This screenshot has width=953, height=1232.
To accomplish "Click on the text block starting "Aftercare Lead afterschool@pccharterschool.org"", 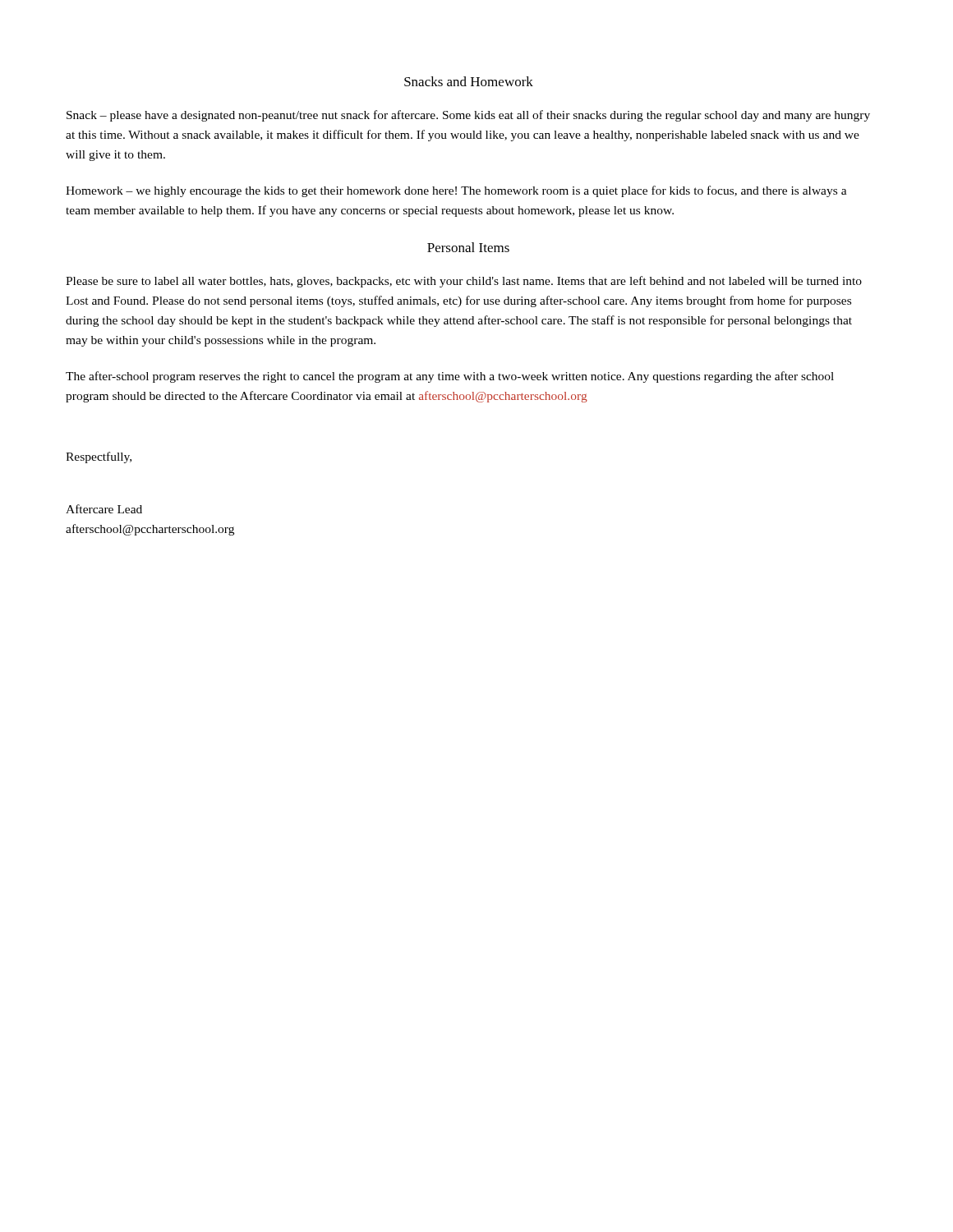I will (x=150, y=519).
